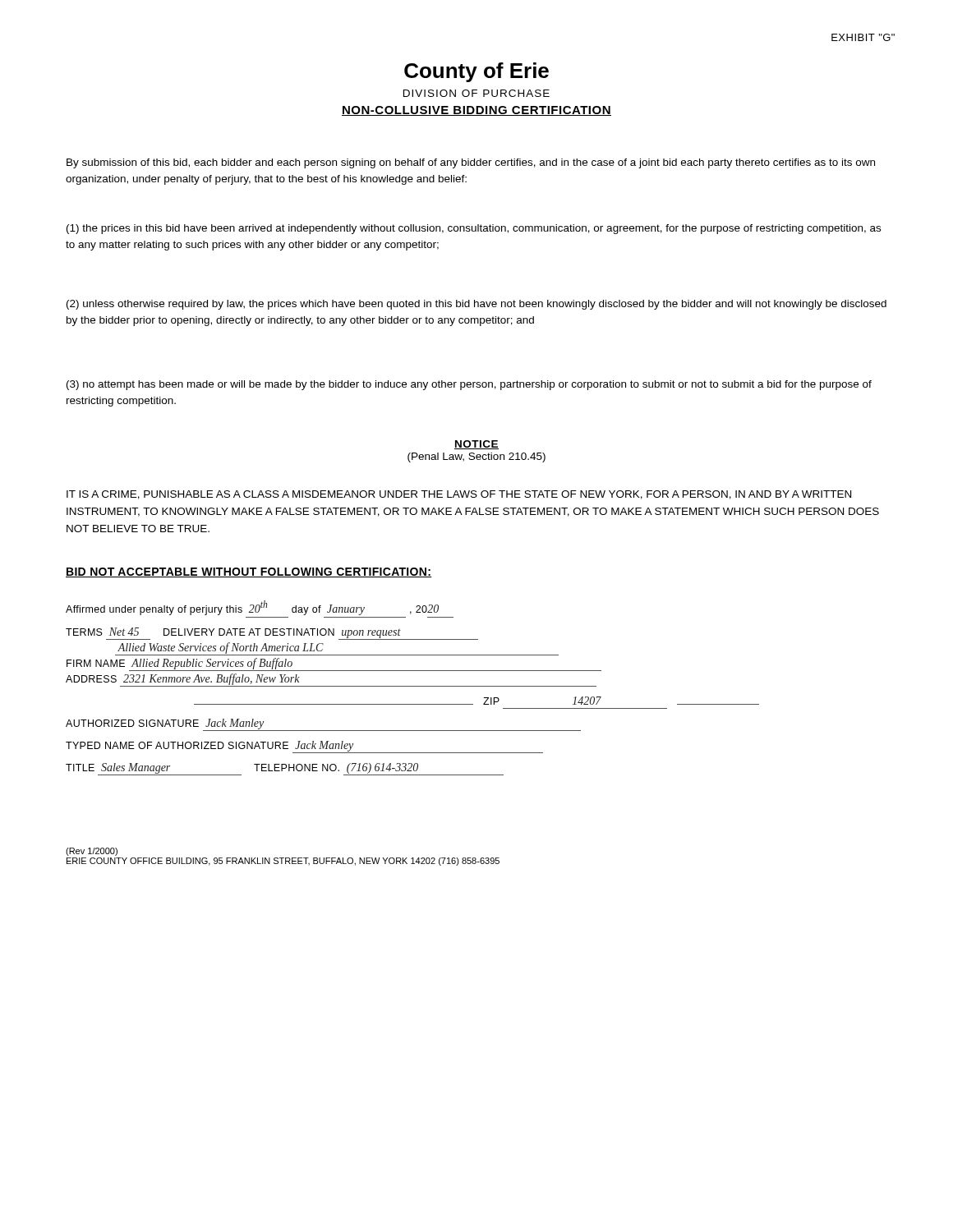The height and width of the screenshot is (1232, 953).
Task: Point to the block starting "(2) unless otherwise required by"
Action: [x=476, y=312]
